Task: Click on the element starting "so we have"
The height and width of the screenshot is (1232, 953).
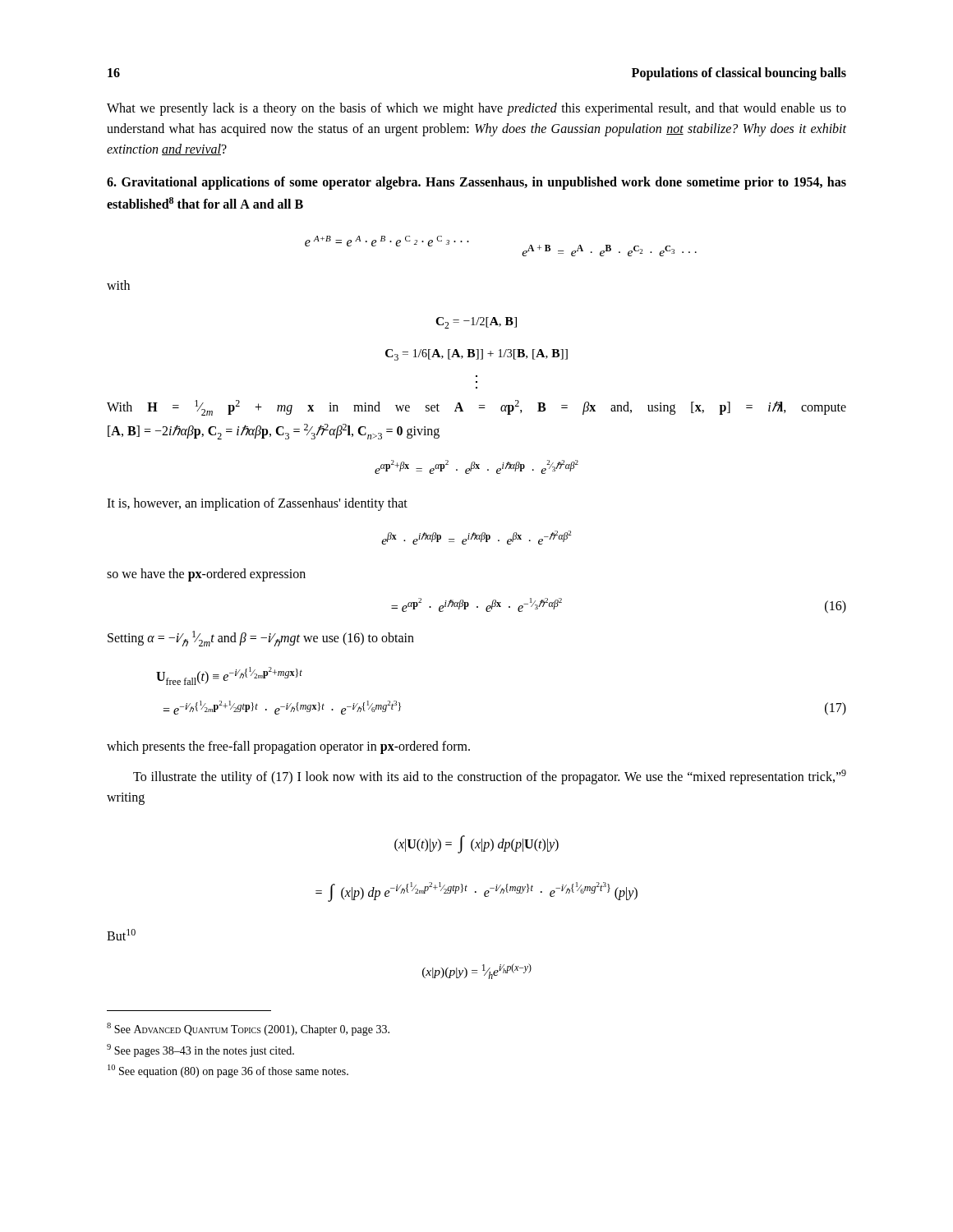Action: (206, 575)
